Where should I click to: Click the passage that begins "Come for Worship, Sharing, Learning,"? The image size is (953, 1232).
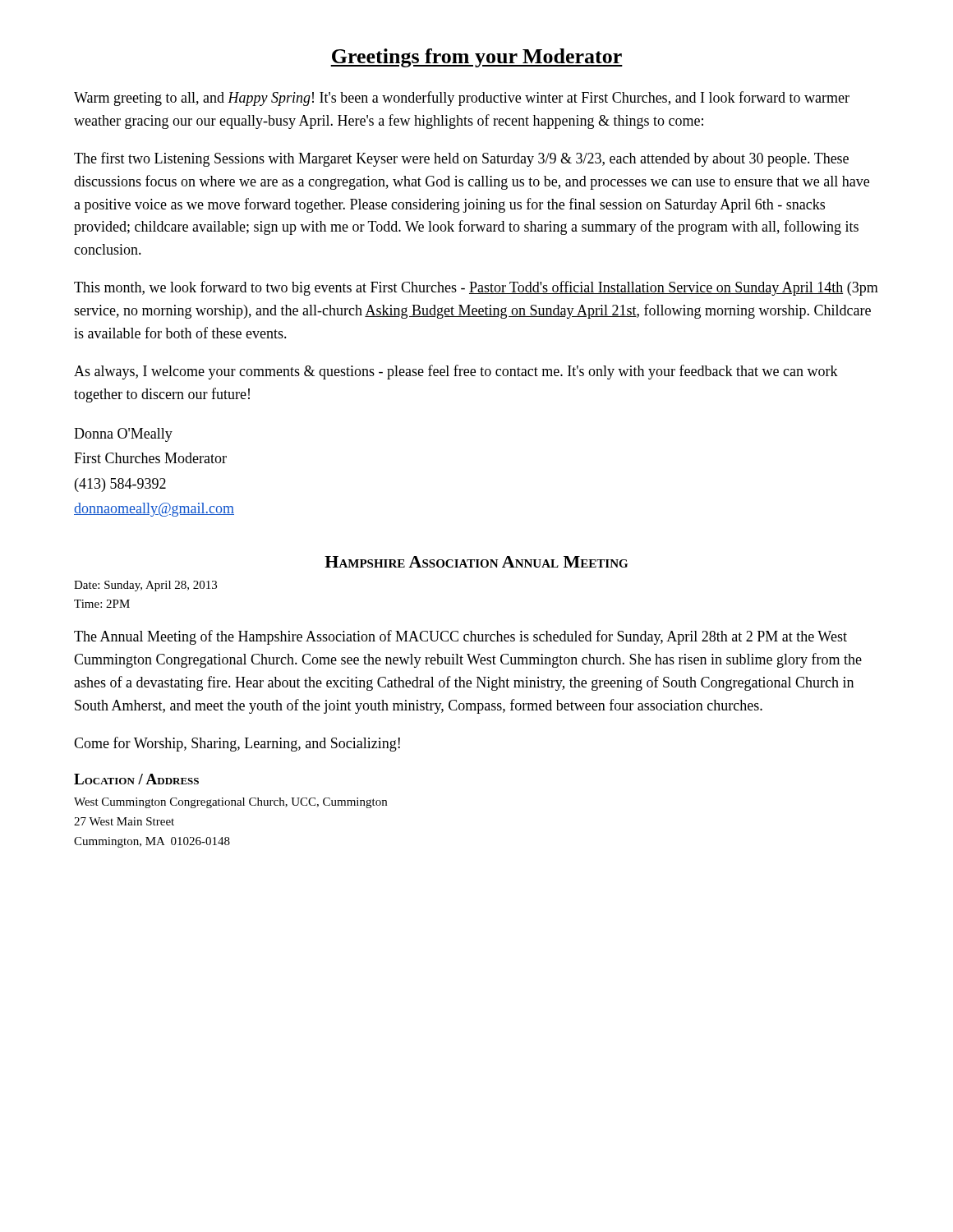tap(238, 743)
